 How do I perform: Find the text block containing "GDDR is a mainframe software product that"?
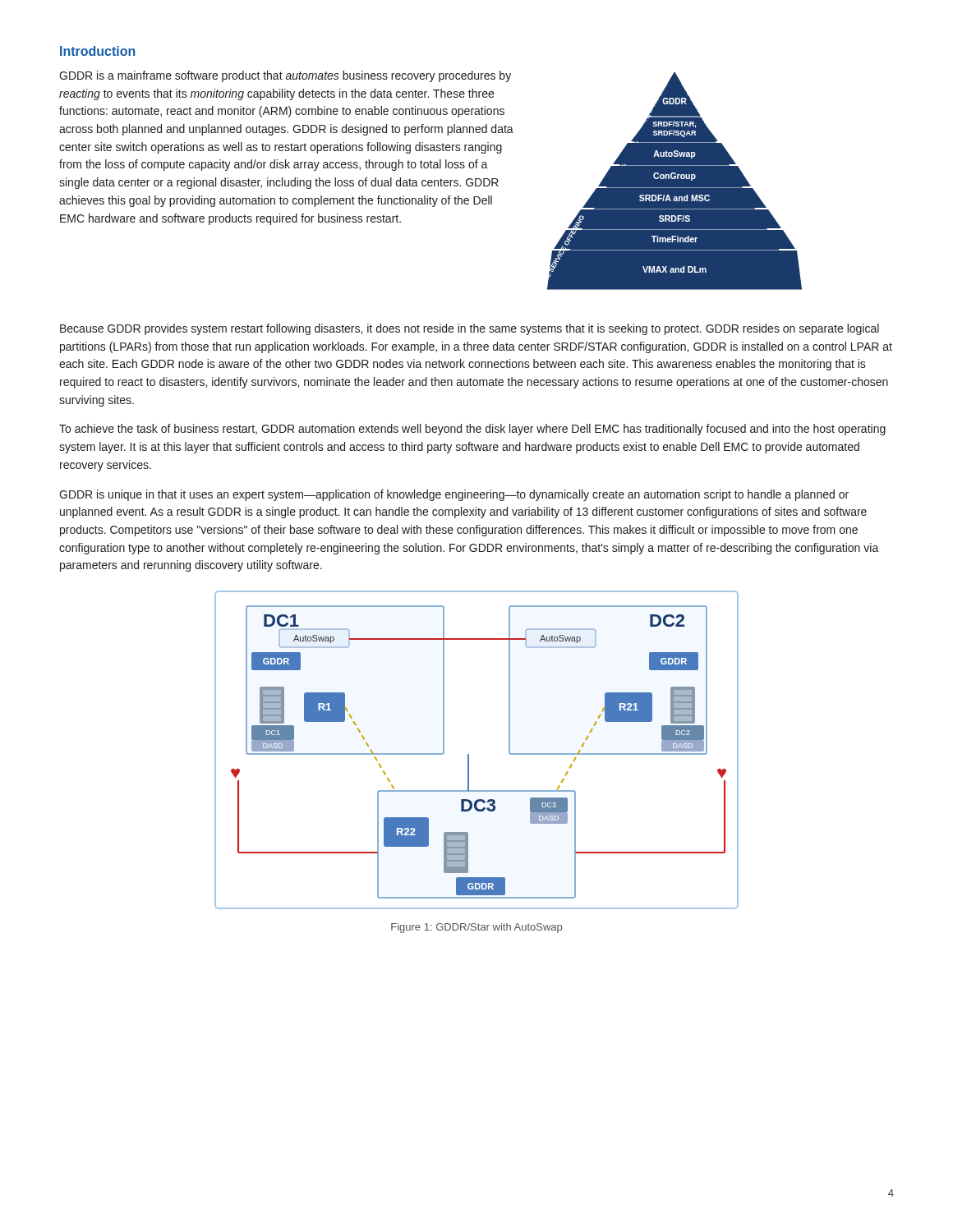click(x=286, y=147)
